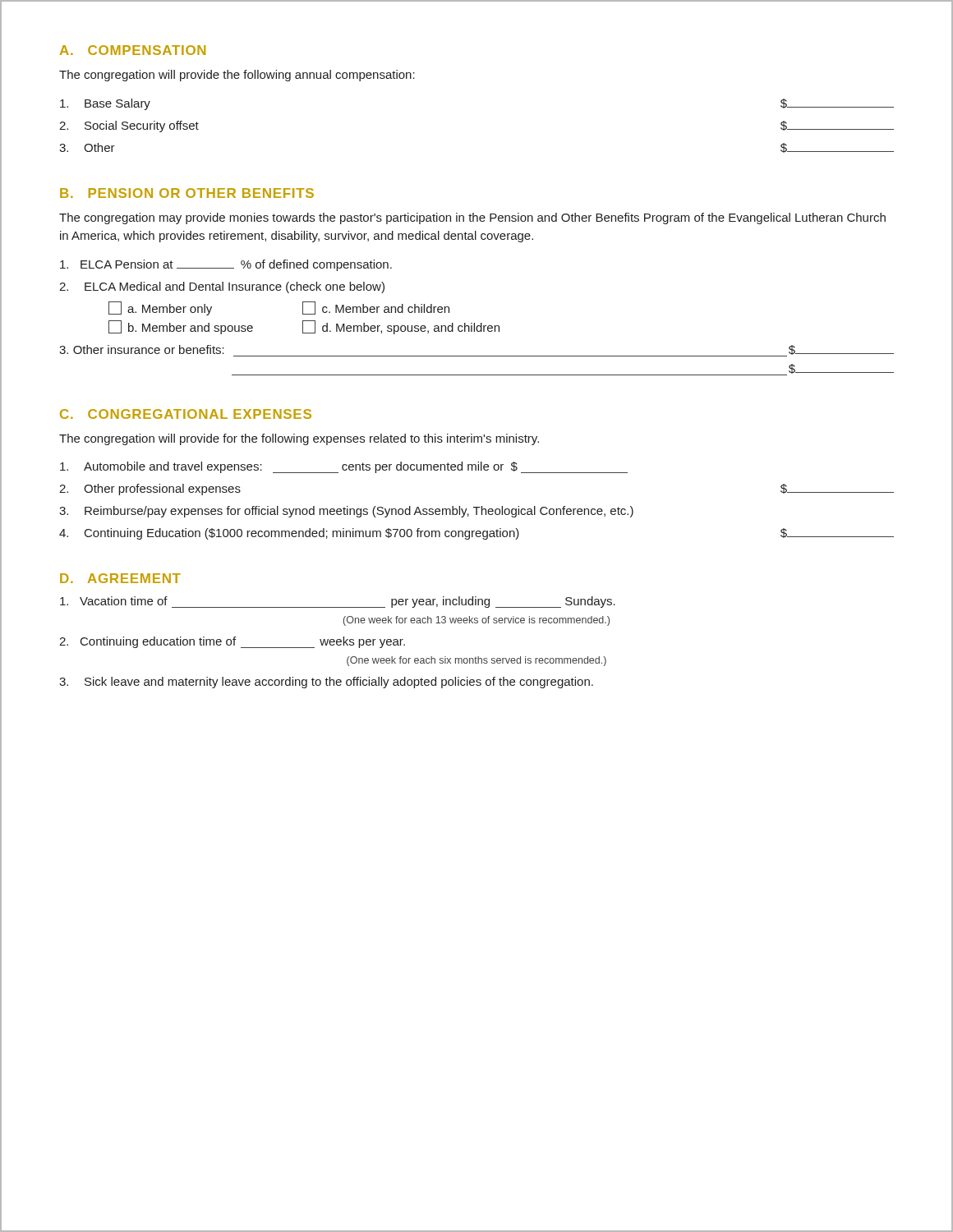Navigate to the element starting "a. Member only b. Member"
The image size is (953, 1232).
click(x=501, y=317)
